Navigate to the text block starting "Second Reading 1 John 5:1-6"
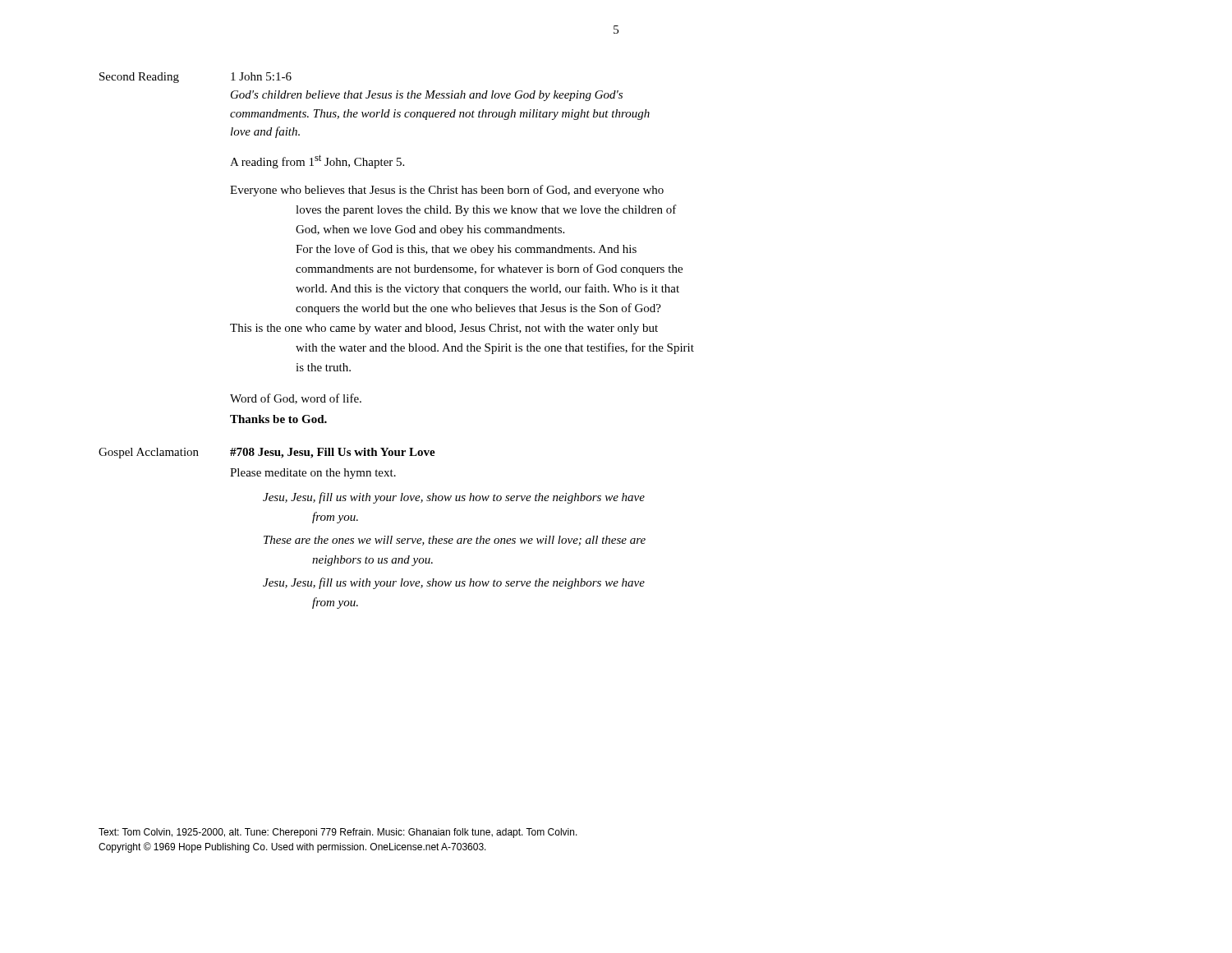The width and height of the screenshot is (1232, 953). 230,77
